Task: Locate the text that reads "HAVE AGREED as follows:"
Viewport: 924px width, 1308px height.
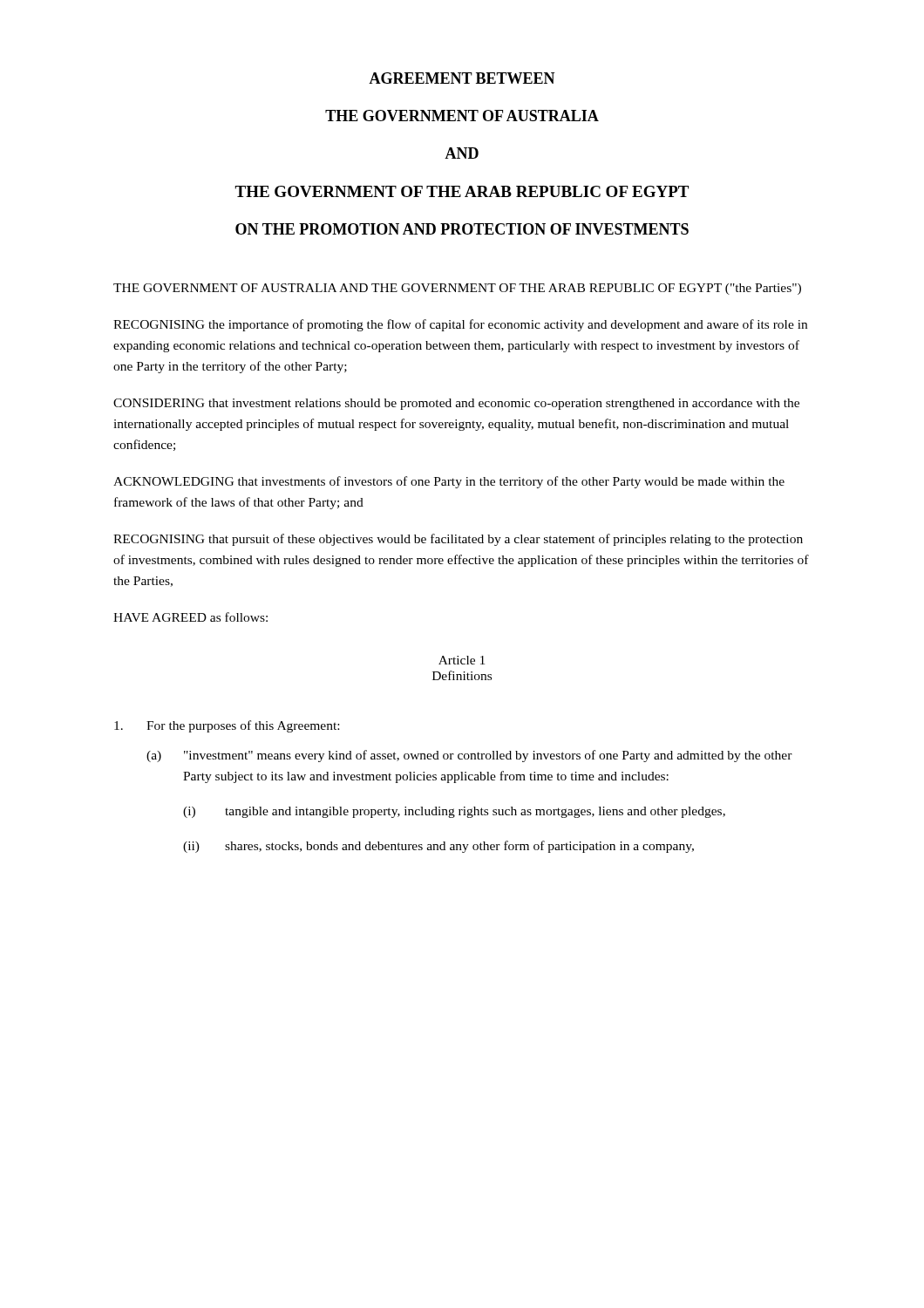Action: pos(191,617)
